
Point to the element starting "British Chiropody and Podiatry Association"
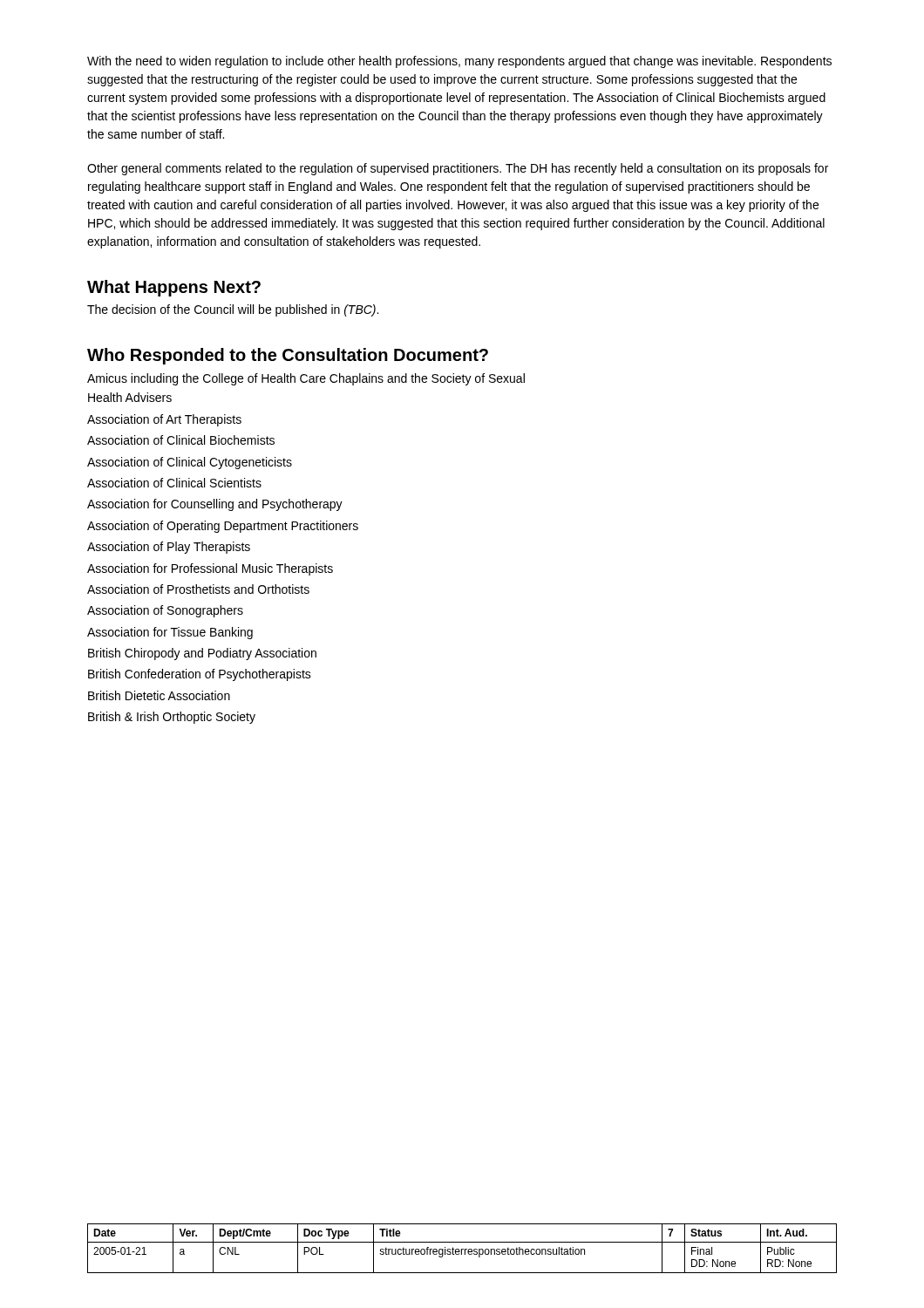tap(202, 653)
